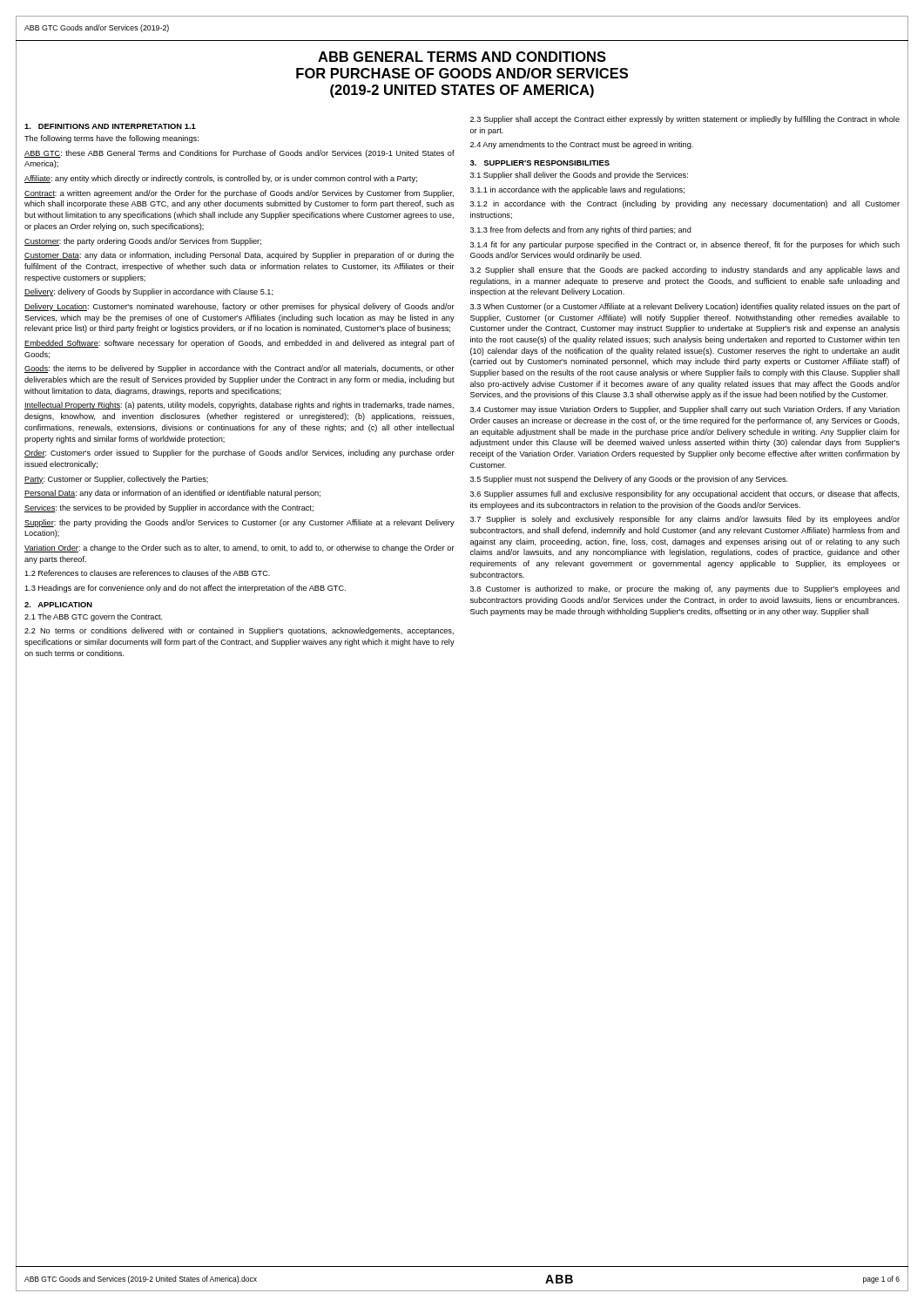Navigate to the element starting "1 The ABB GTC"
Screen dimensions: 1307x924
click(x=94, y=617)
